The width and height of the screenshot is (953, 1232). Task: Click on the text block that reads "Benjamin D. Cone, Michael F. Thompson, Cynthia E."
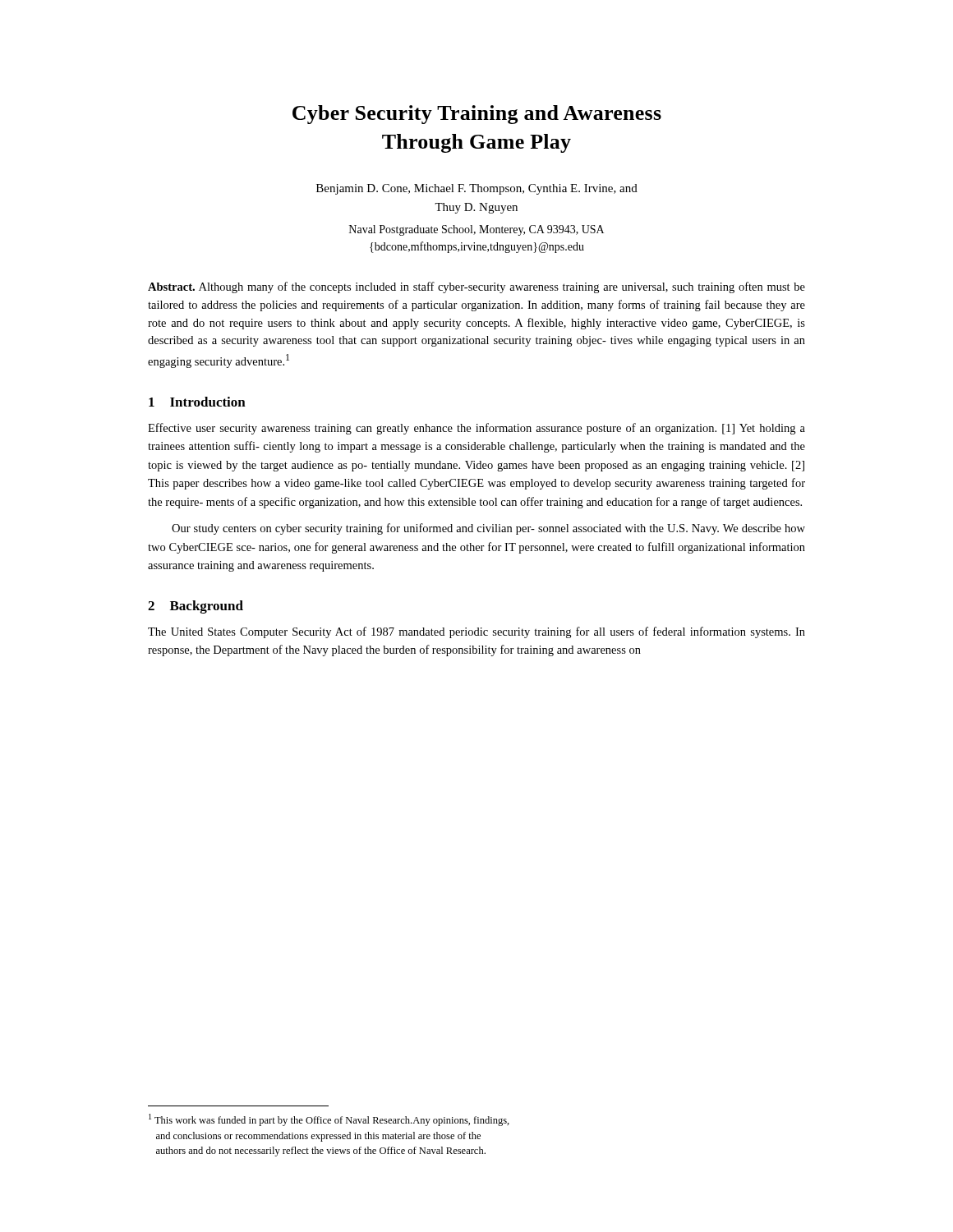coord(476,197)
